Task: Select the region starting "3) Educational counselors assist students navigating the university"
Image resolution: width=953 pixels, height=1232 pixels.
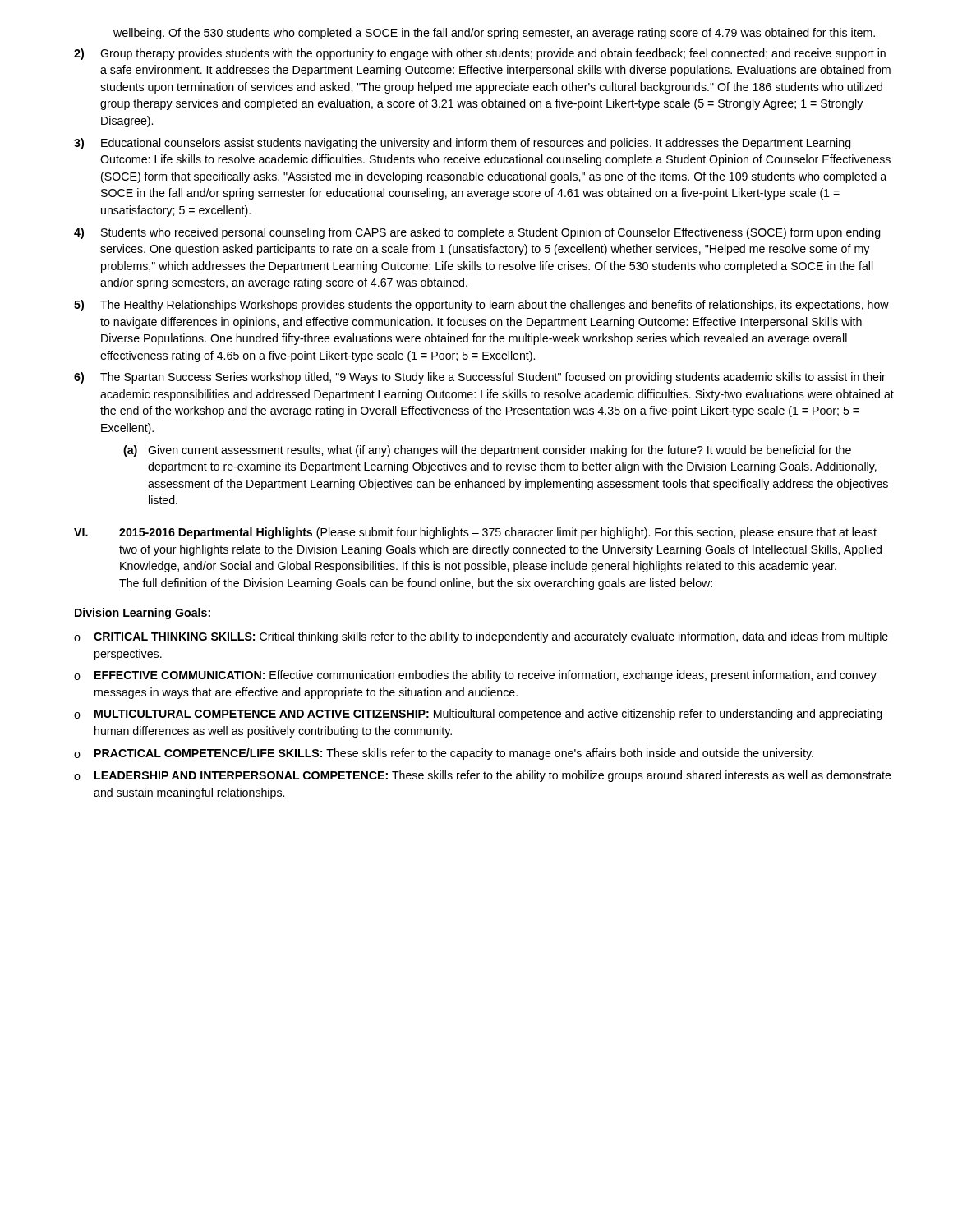Action: 485,177
